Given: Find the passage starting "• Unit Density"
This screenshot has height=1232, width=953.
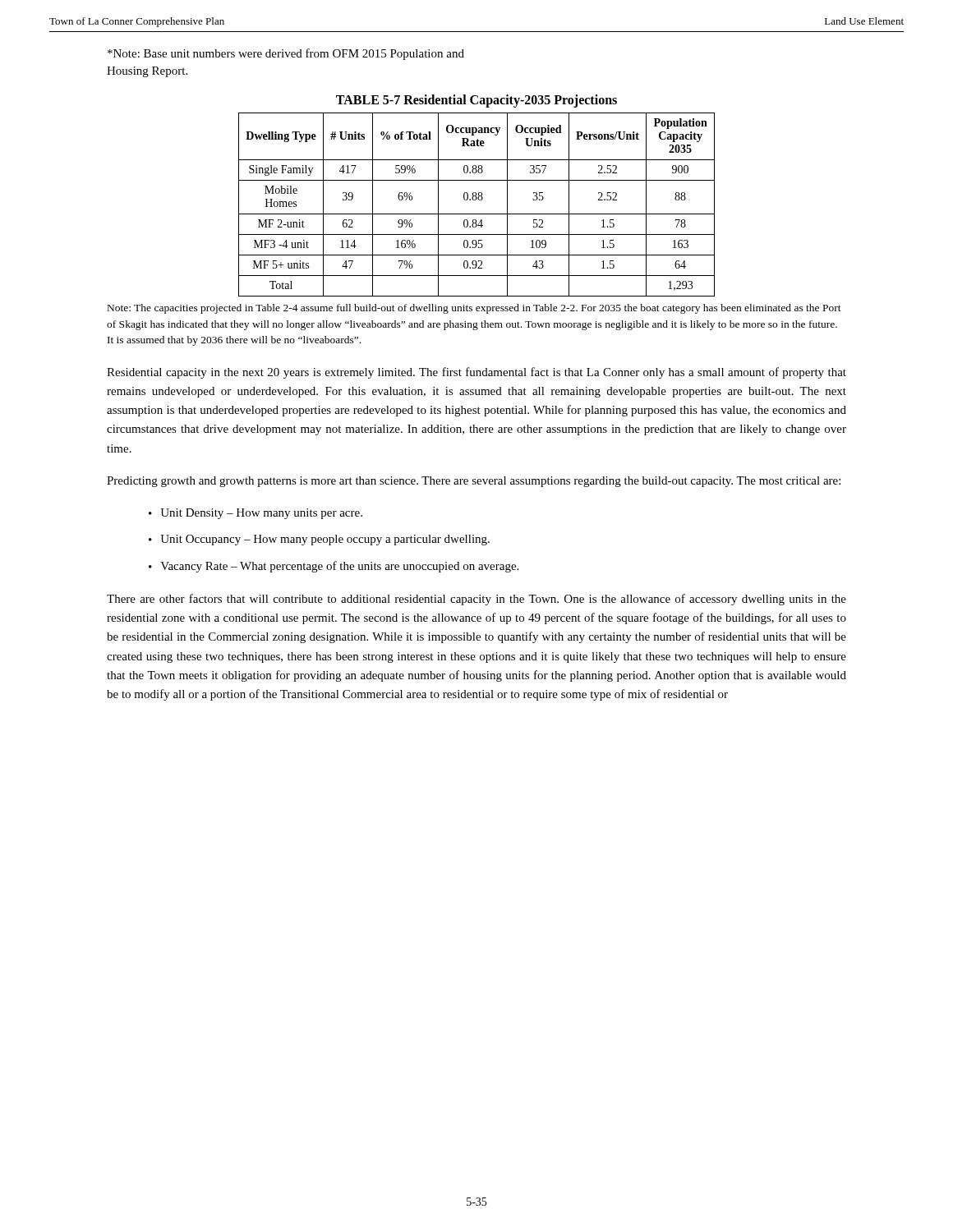Looking at the screenshot, I should point(255,514).
